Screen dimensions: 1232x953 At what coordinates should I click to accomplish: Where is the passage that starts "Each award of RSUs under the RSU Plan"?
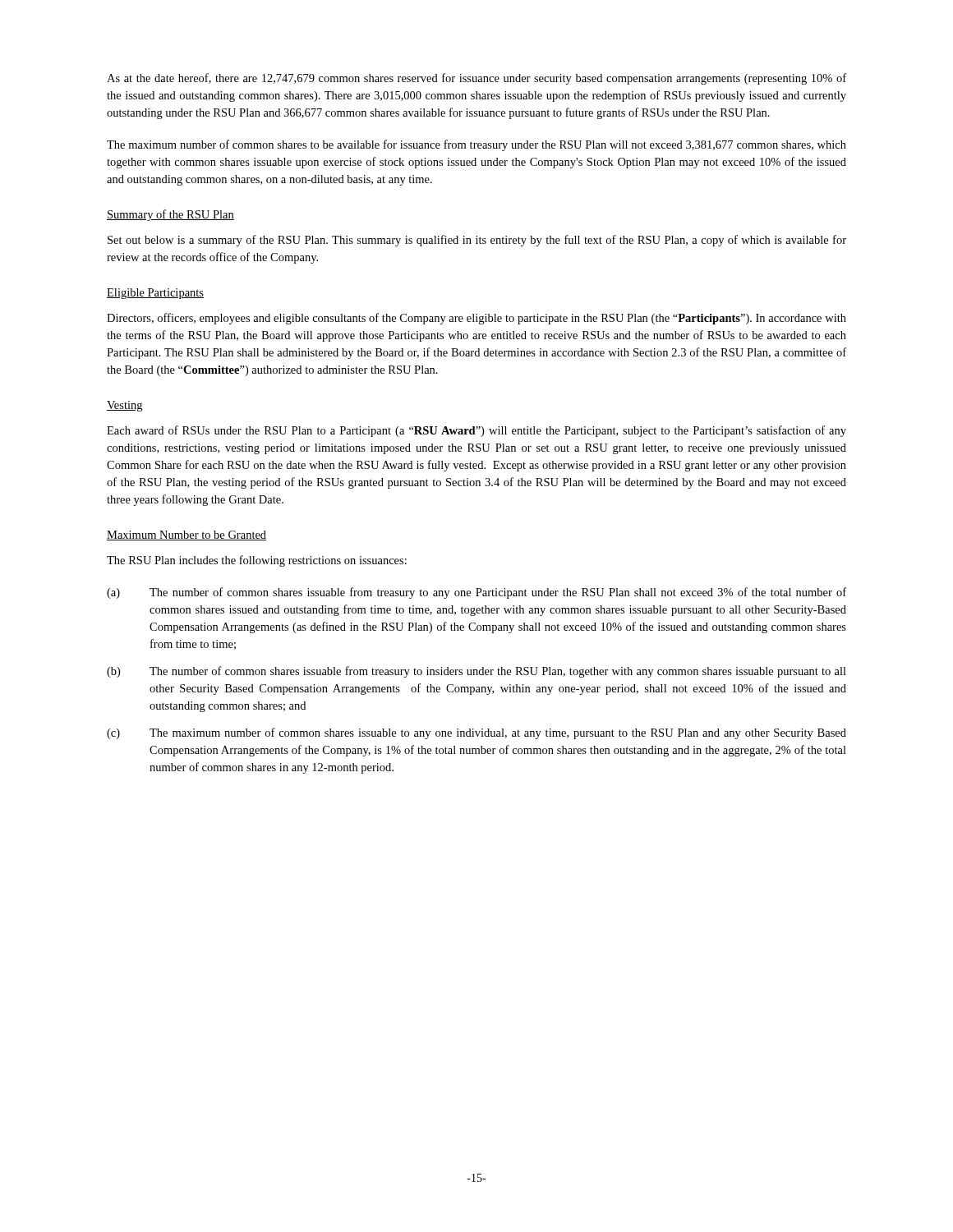click(476, 465)
